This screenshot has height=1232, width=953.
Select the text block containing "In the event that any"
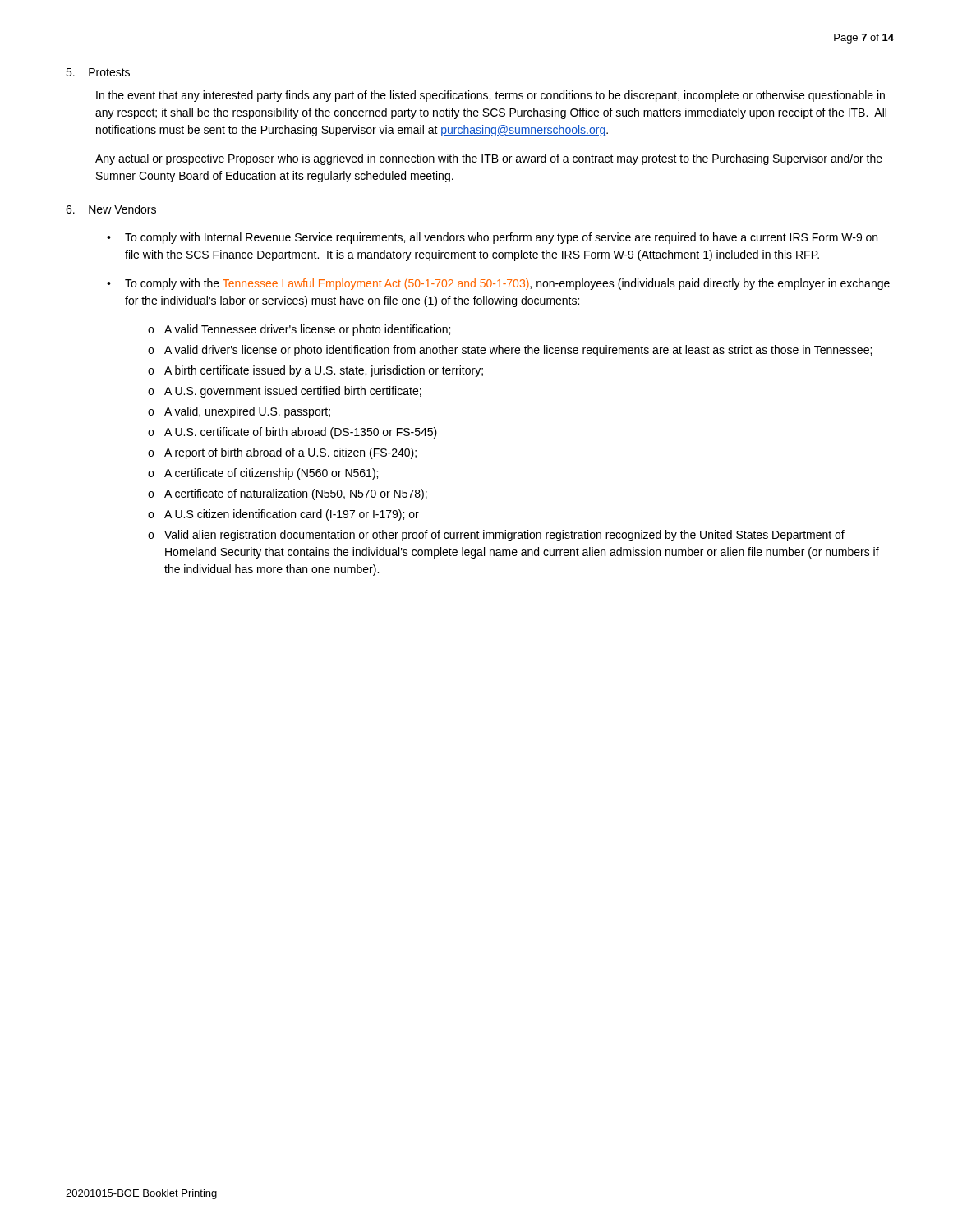pyautogui.click(x=491, y=113)
